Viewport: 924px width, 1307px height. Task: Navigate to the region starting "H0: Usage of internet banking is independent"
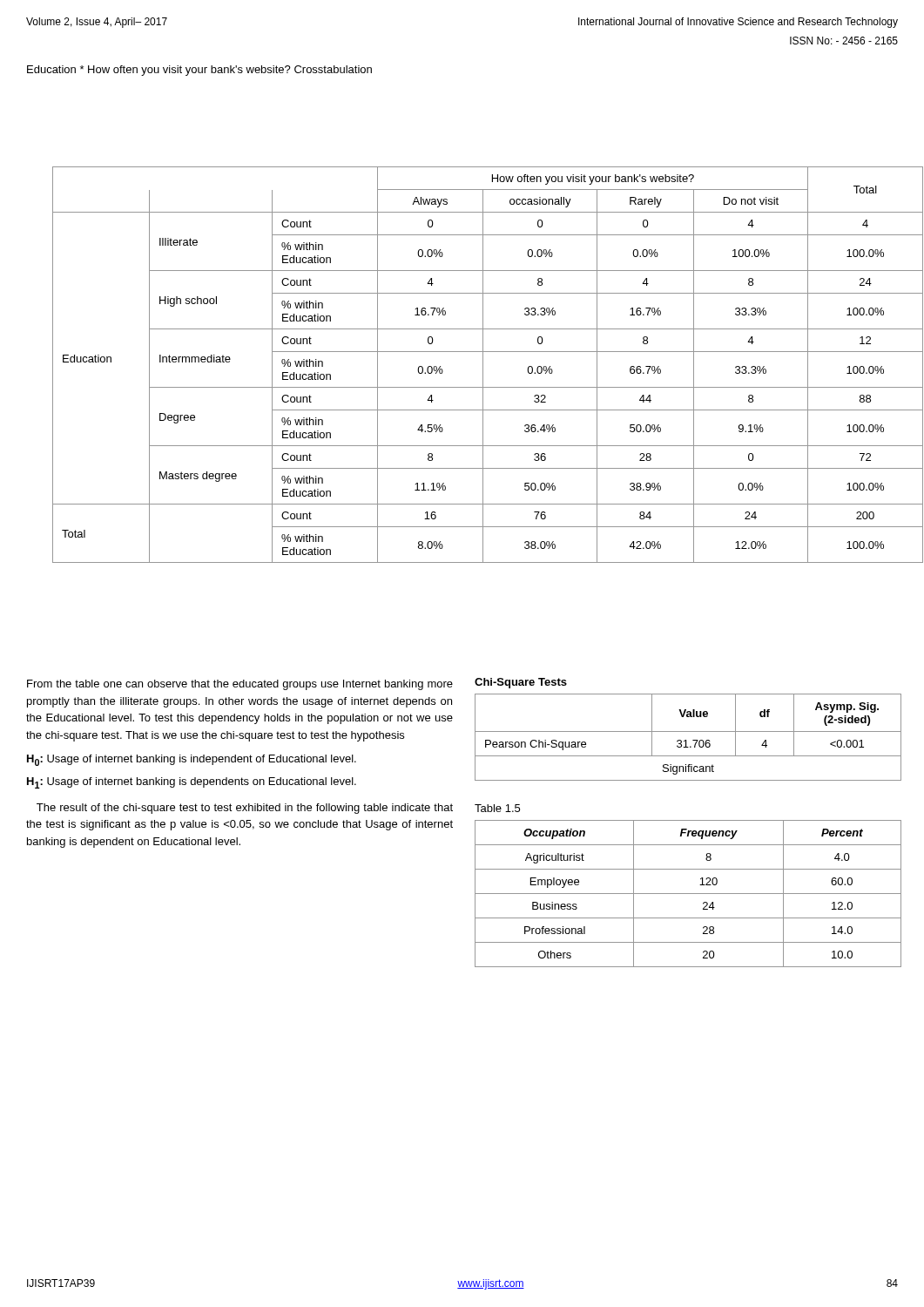tap(191, 760)
